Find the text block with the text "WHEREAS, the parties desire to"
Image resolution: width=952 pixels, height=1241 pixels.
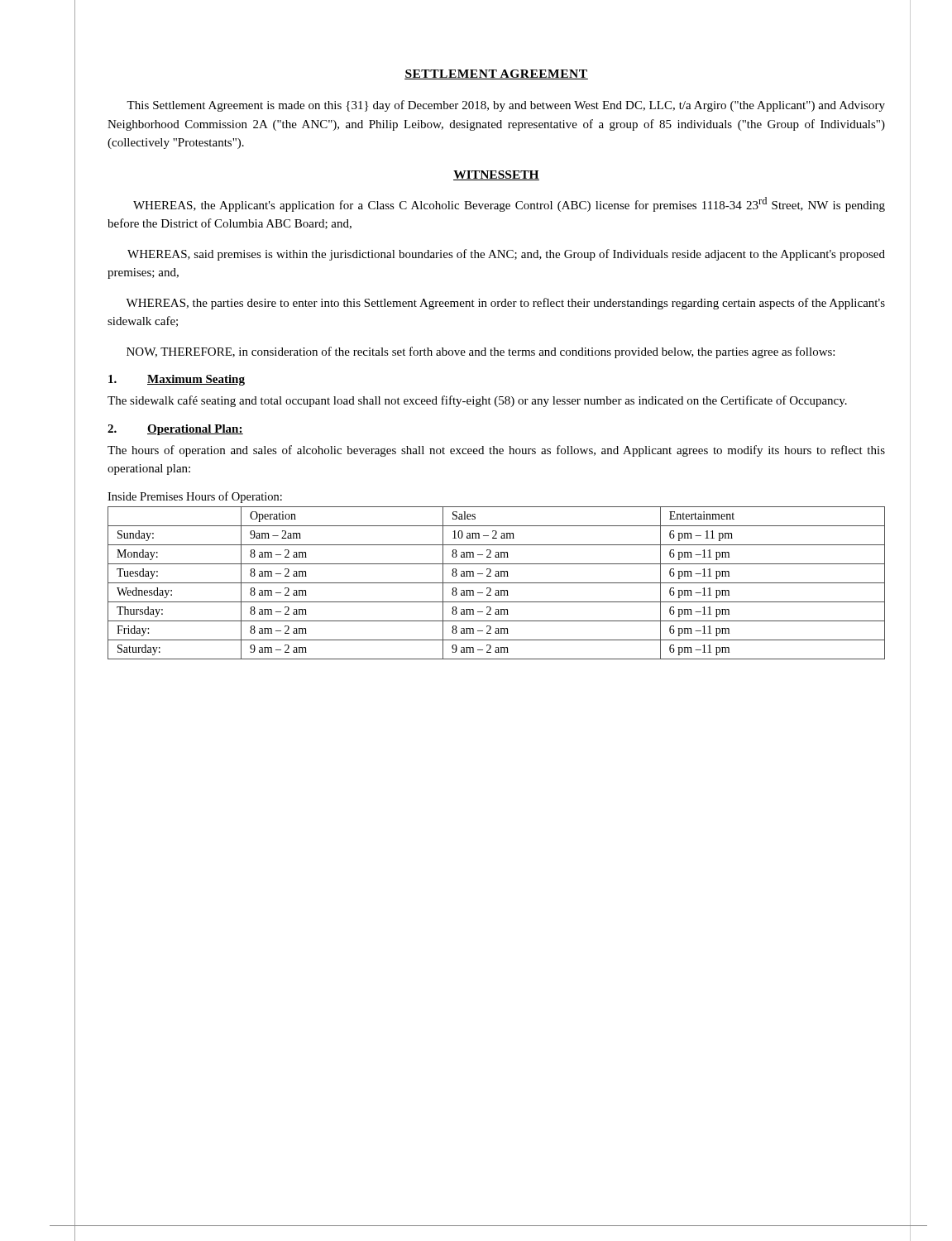(x=496, y=312)
